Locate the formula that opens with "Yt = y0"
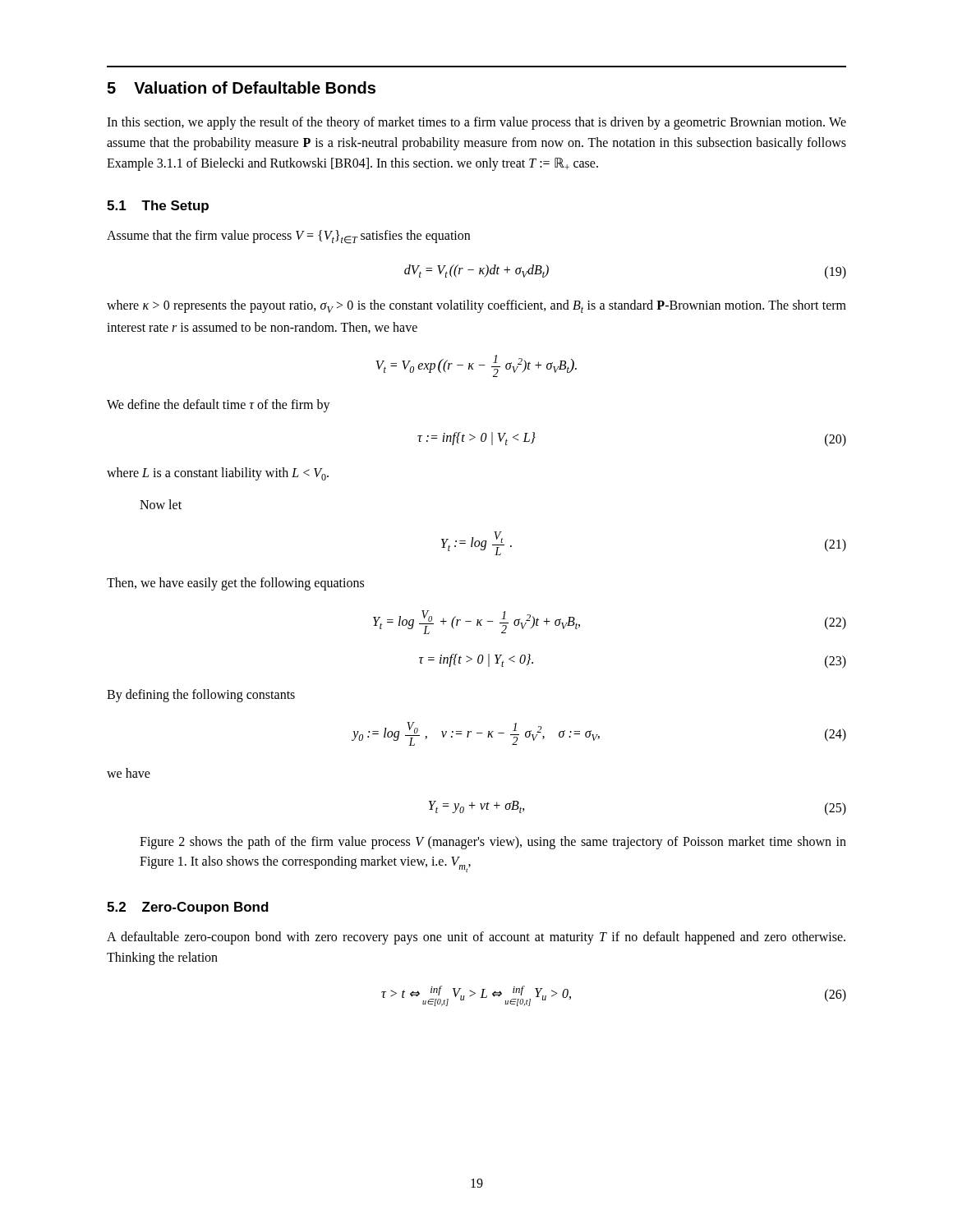This screenshot has height=1232, width=953. click(x=476, y=808)
